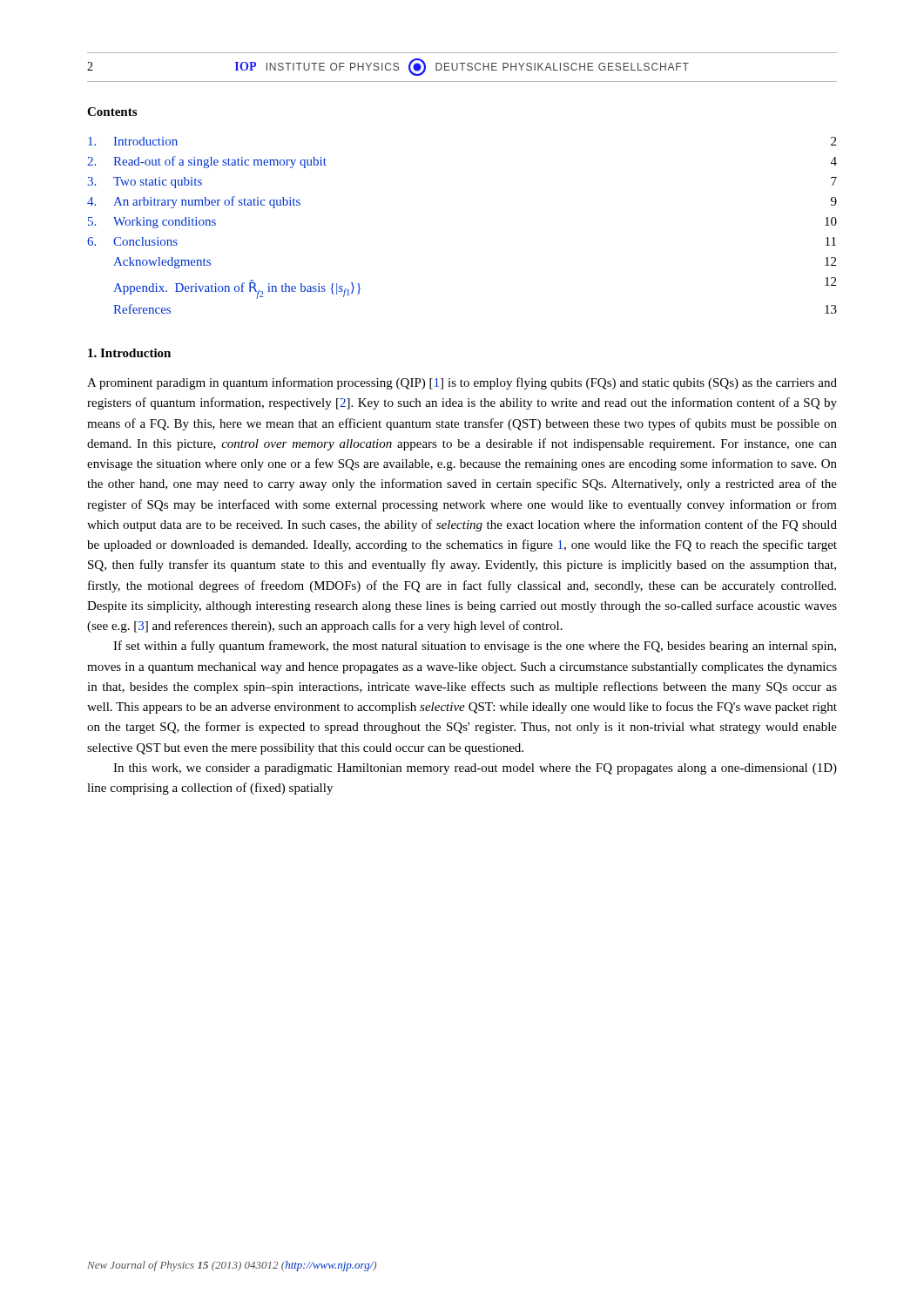Screen dimensions: 1307x924
Task: Navigate to the passage starting "If set within a fully"
Action: [462, 697]
